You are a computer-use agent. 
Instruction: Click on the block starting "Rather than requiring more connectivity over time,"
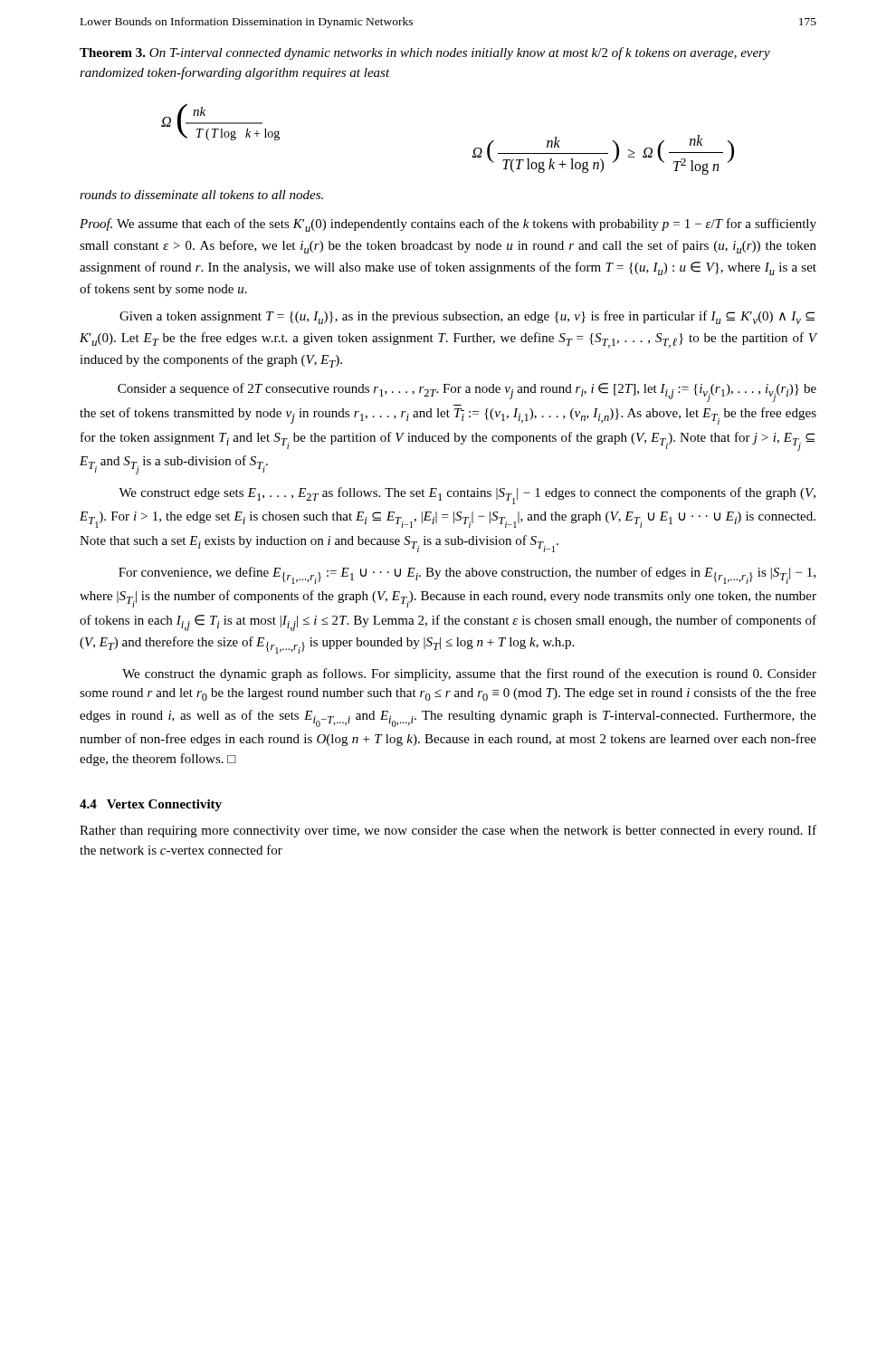[448, 841]
